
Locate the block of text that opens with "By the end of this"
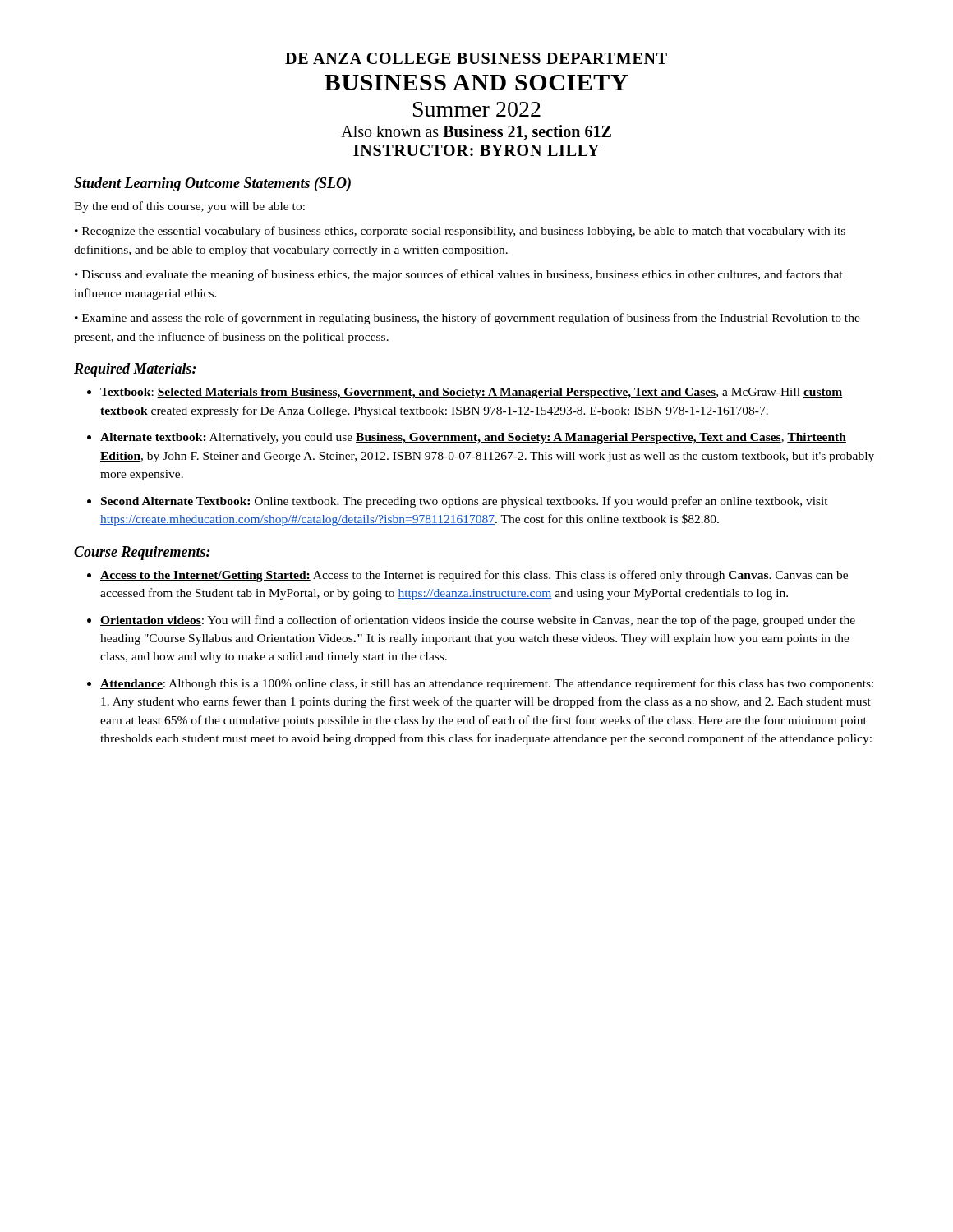tap(190, 206)
